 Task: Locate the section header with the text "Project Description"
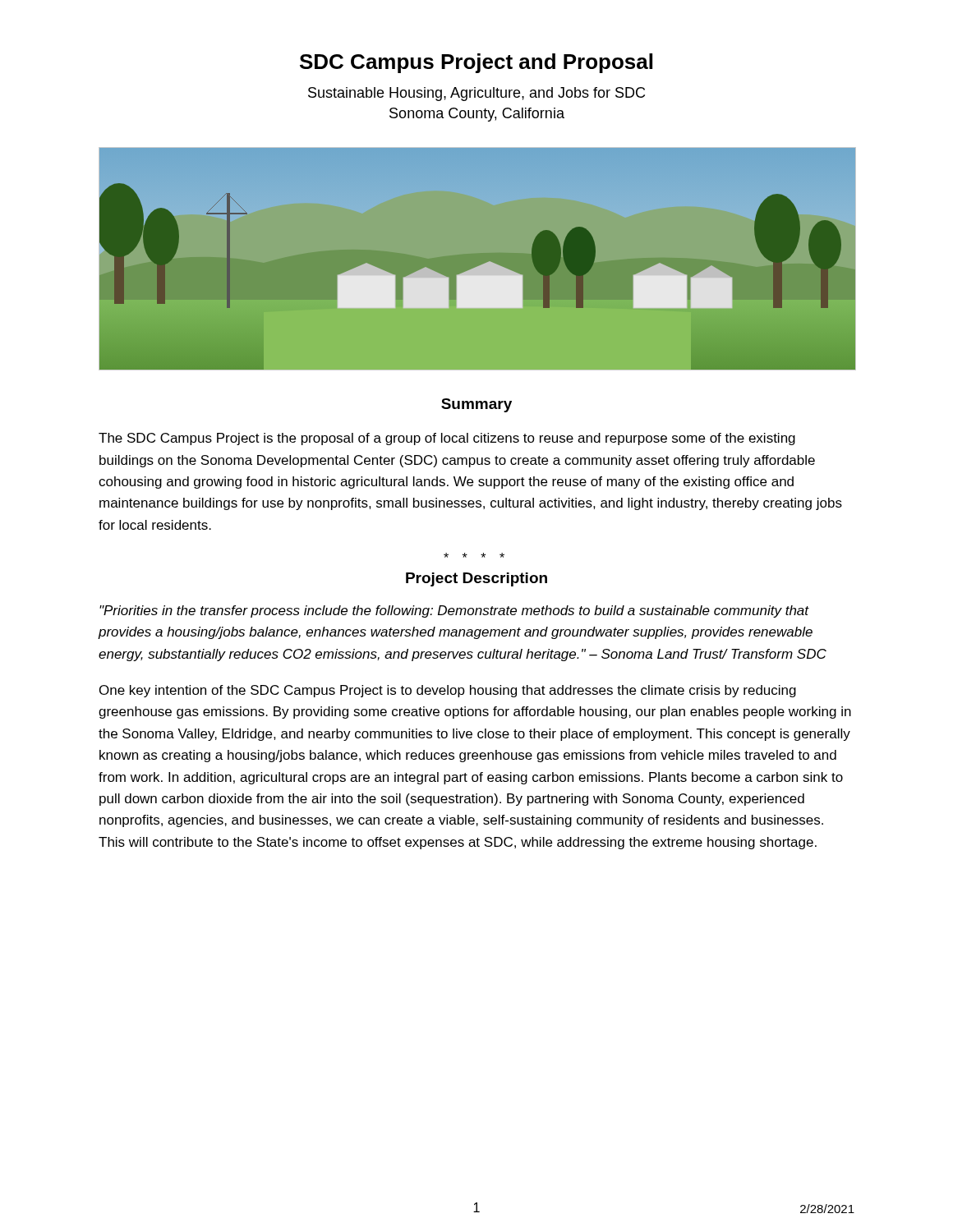476,578
